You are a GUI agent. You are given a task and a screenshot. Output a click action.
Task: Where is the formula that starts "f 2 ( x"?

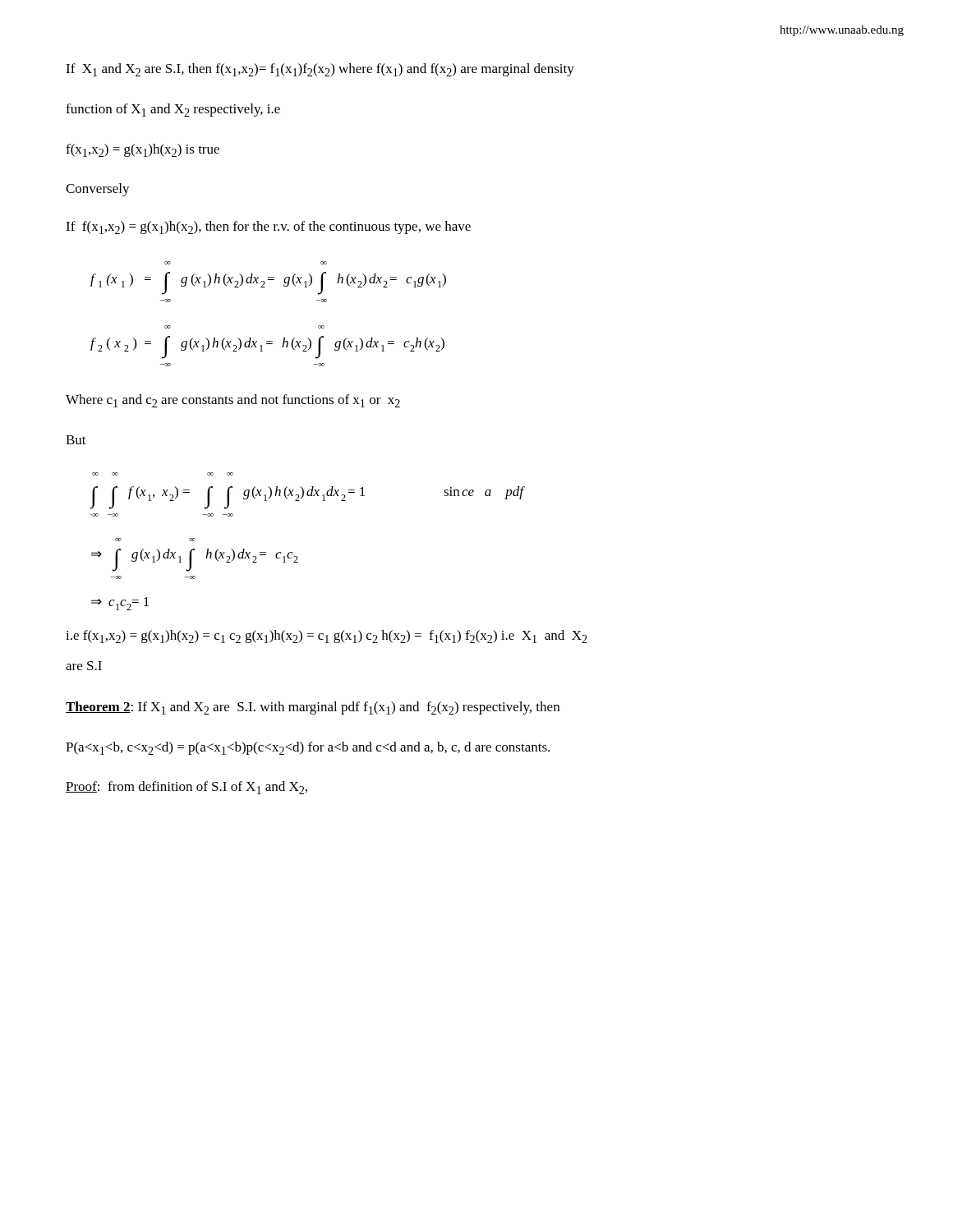[x=320, y=345]
